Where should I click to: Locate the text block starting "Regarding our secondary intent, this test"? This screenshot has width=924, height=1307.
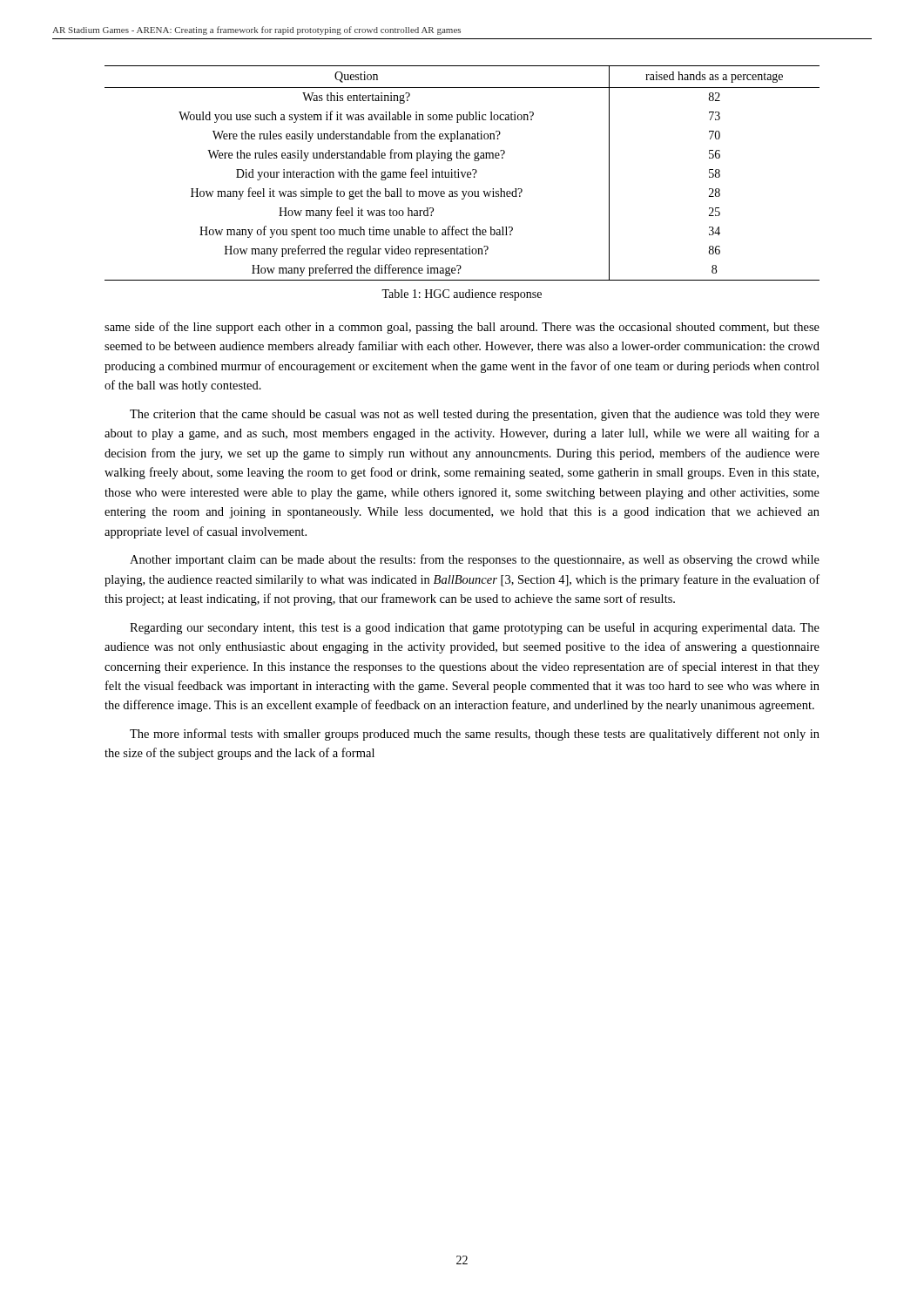click(x=462, y=666)
